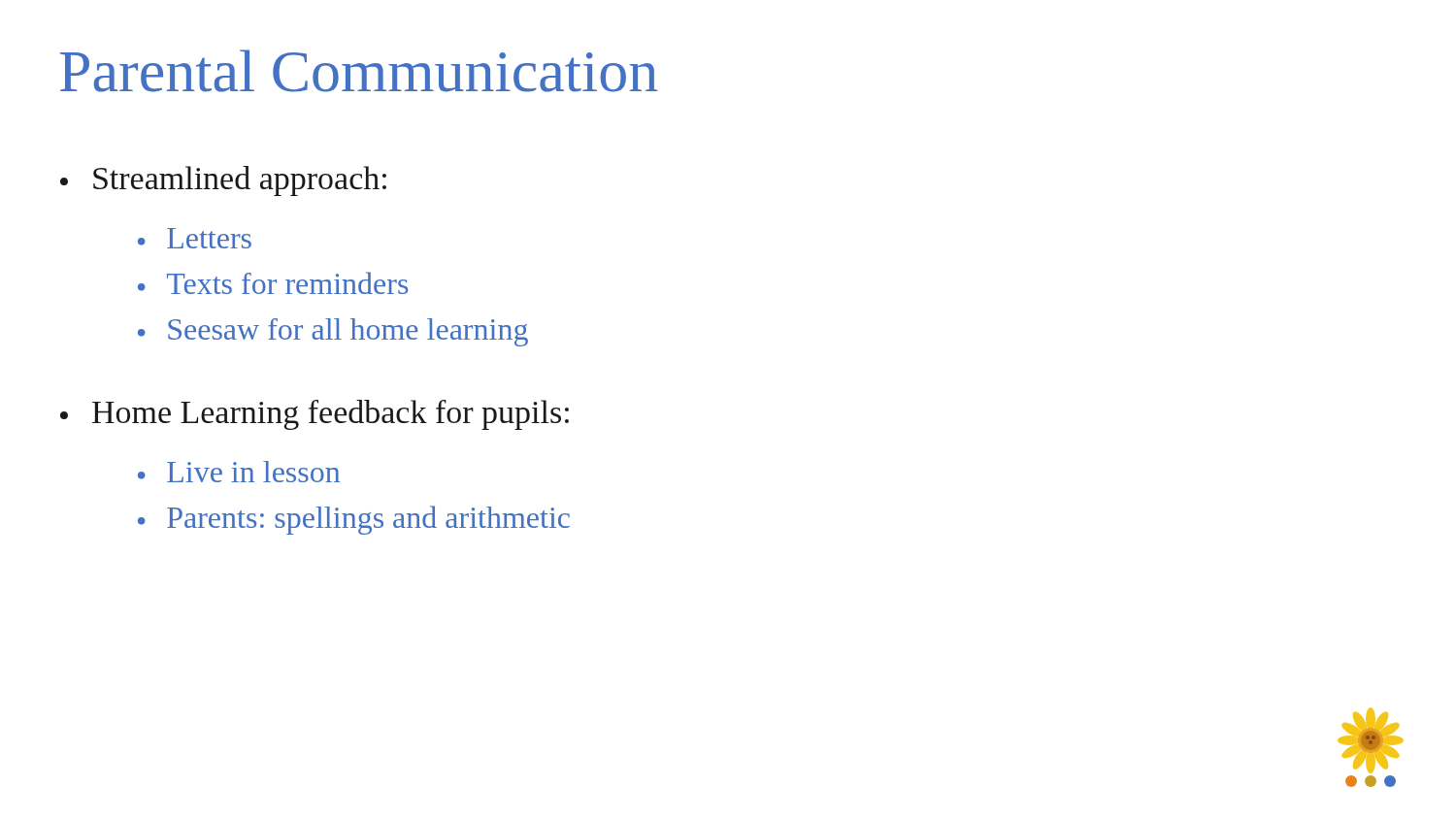Find the title that reads "Parental Communication"

tap(358, 71)
